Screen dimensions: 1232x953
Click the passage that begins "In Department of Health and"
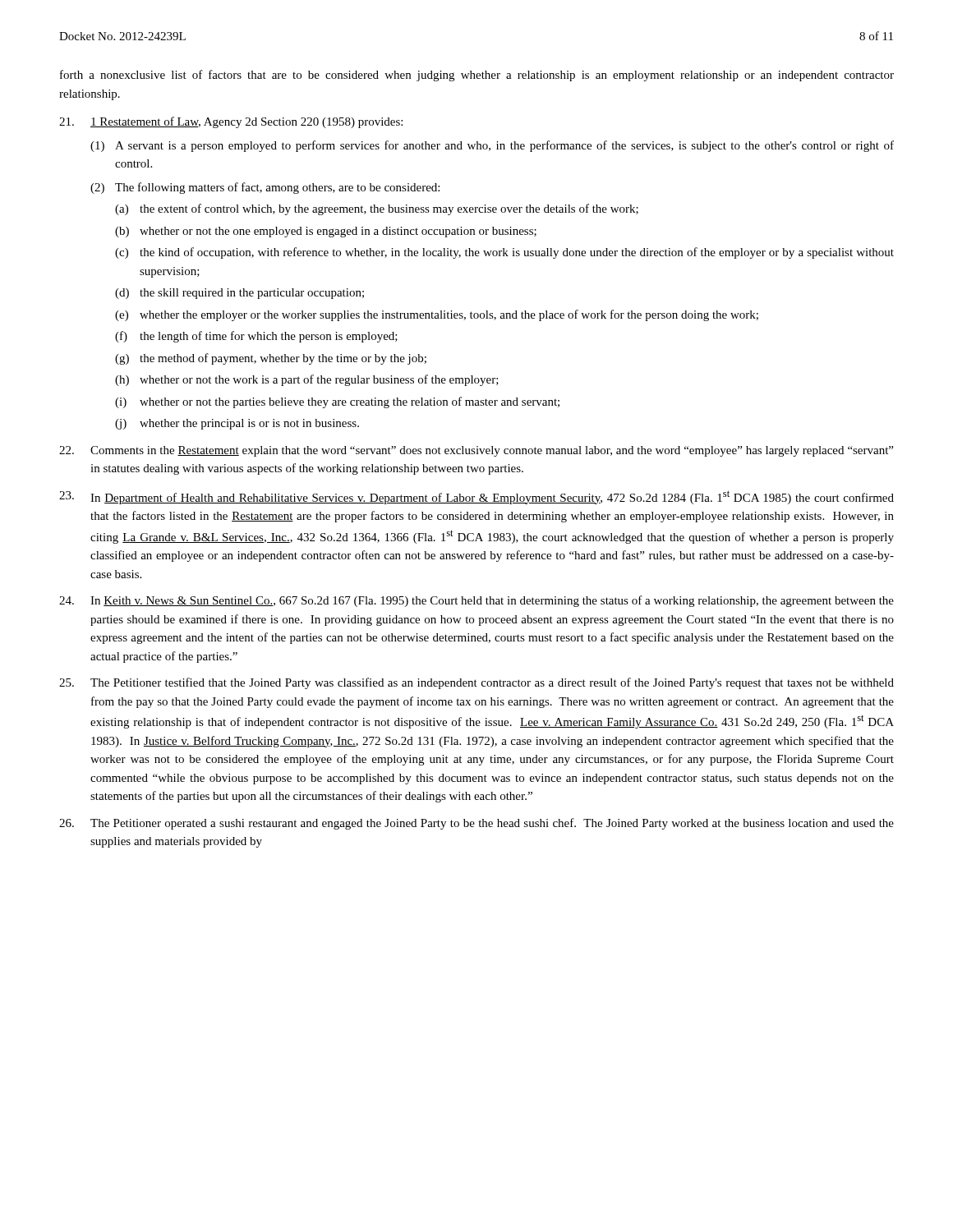coord(476,534)
